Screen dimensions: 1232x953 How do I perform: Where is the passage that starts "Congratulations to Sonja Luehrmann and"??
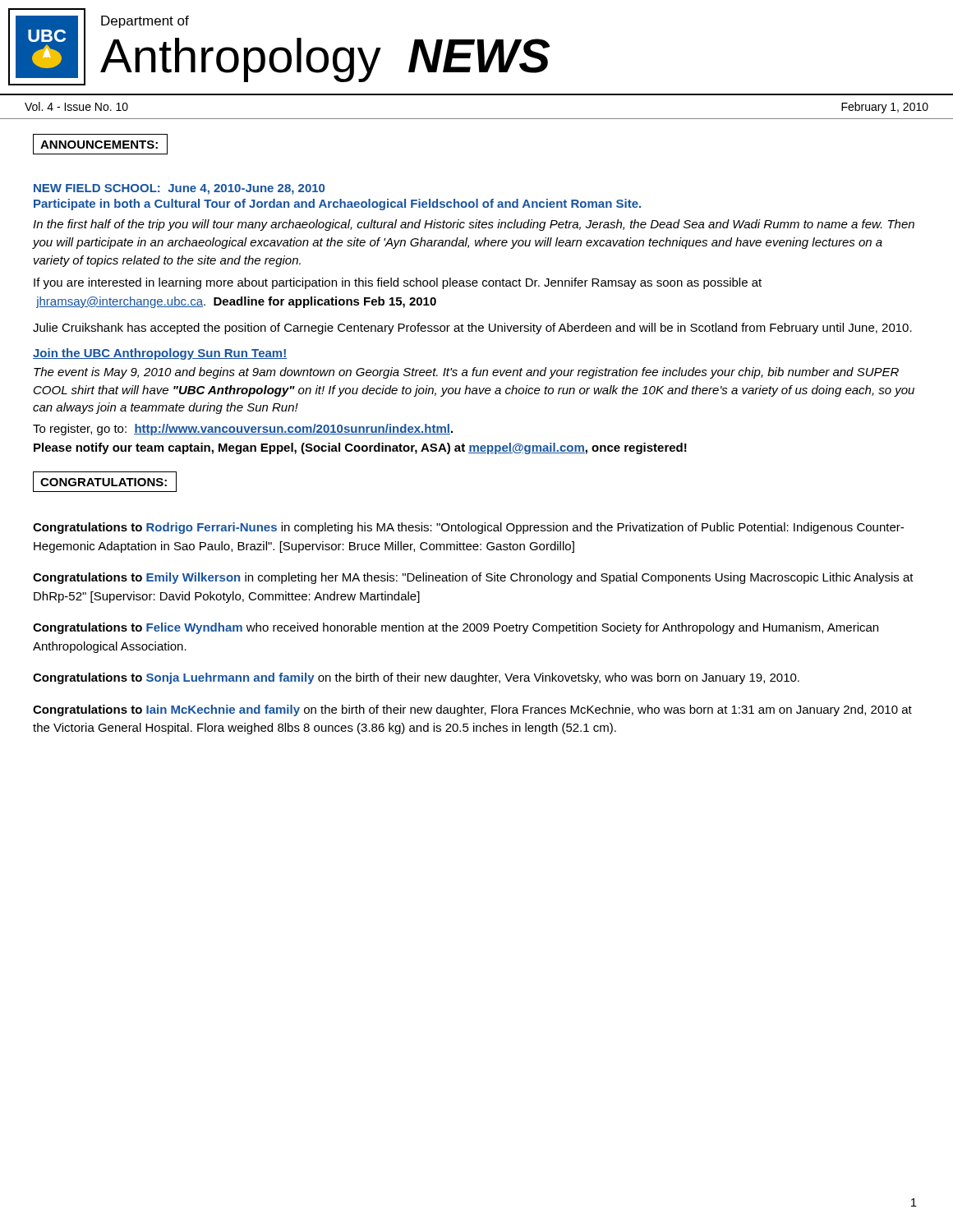click(417, 677)
